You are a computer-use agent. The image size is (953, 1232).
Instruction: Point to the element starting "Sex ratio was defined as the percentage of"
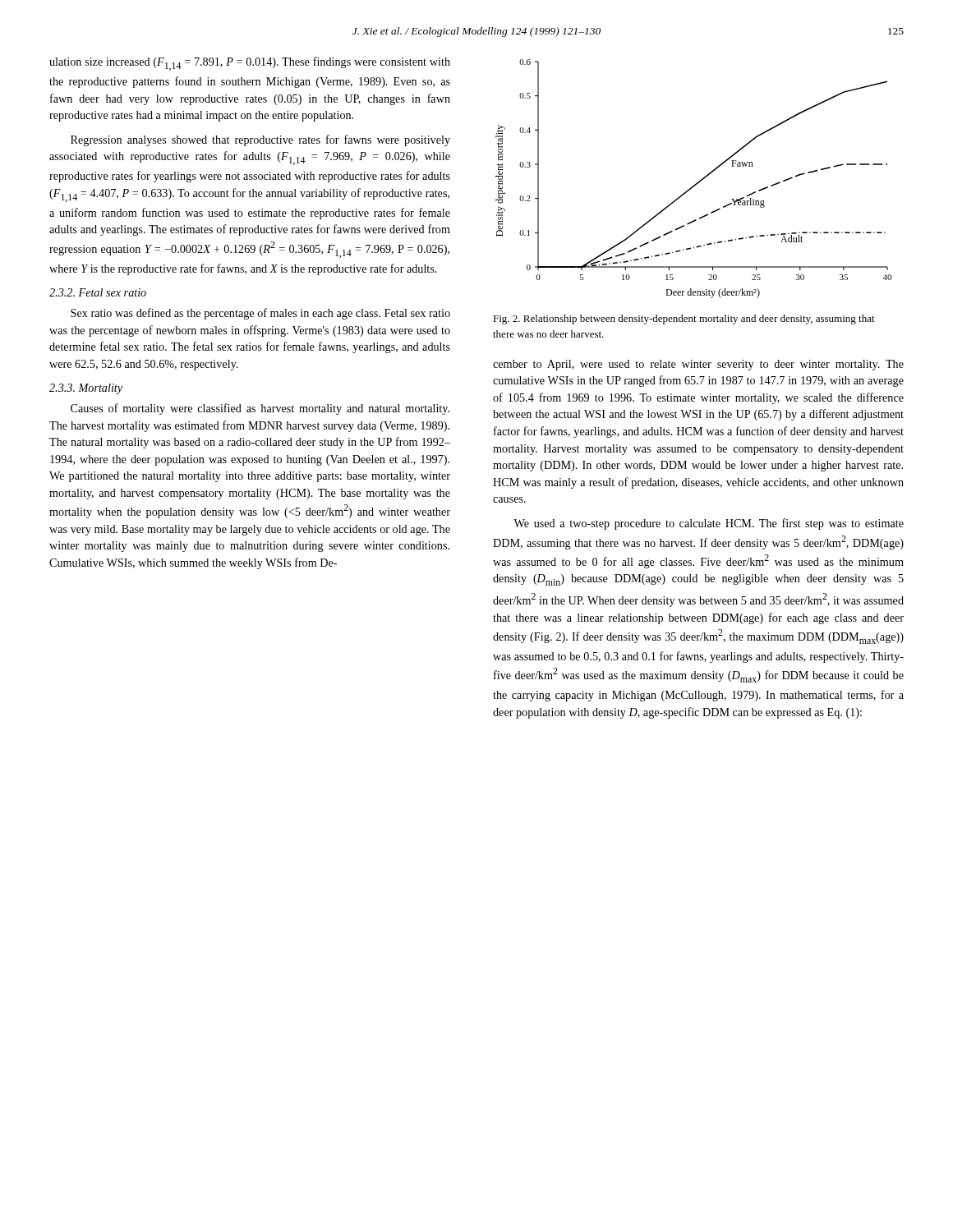tap(250, 338)
